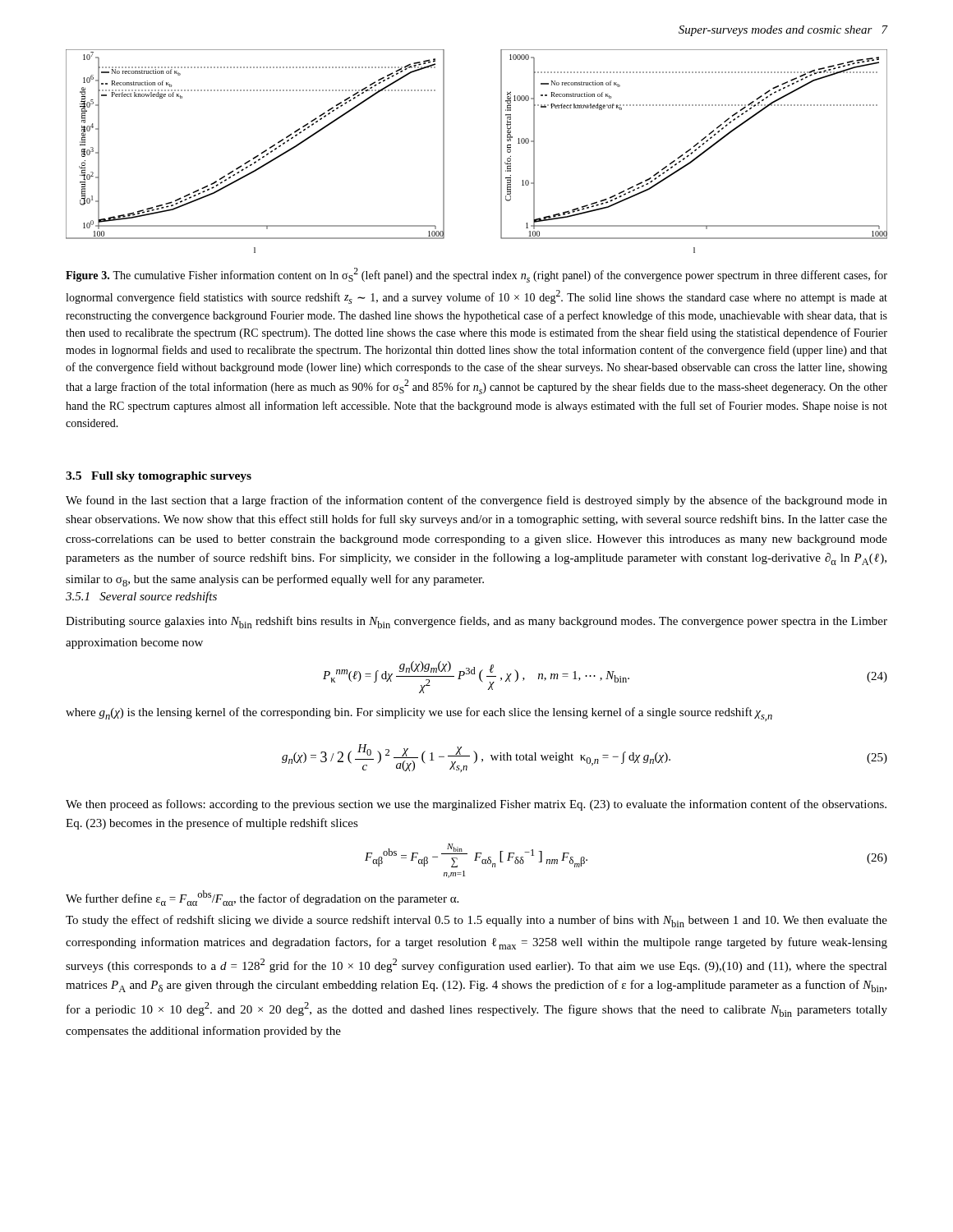Select the text block containing "We then proceed"
The image size is (953, 1232).
click(476, 814)
